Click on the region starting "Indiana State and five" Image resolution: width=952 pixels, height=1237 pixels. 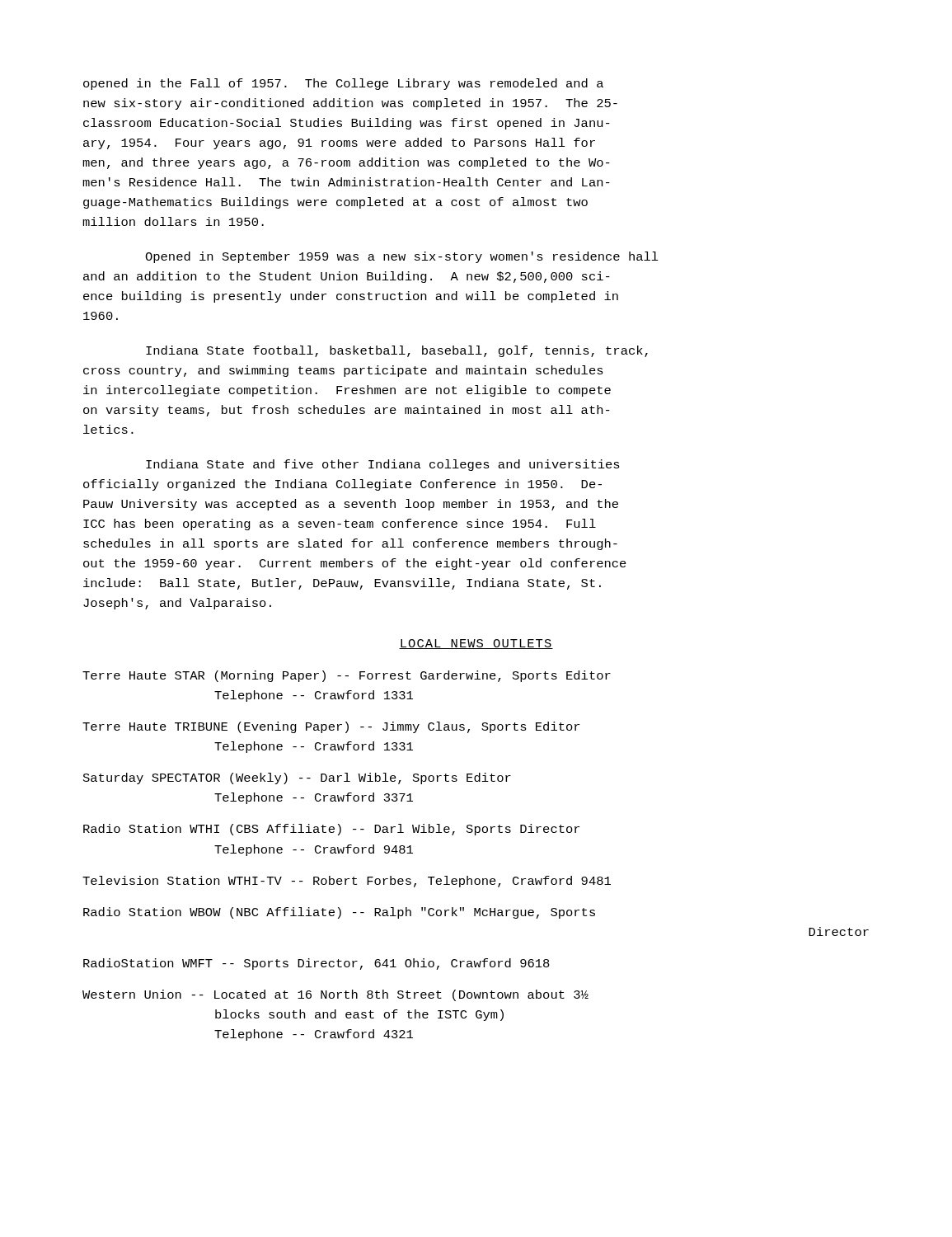coord(355,535)
